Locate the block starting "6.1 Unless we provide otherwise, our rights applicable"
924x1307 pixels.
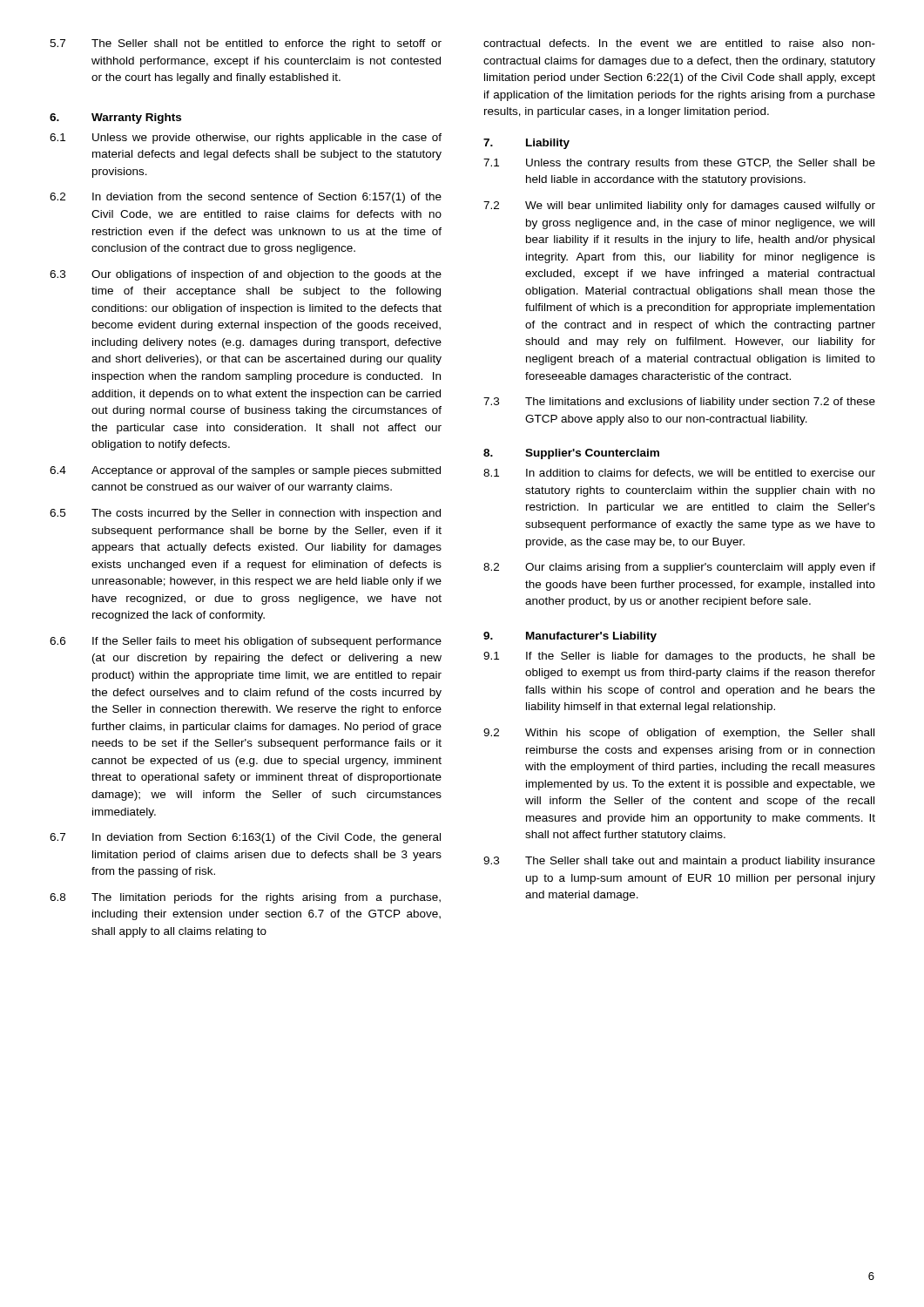(246, 154)
